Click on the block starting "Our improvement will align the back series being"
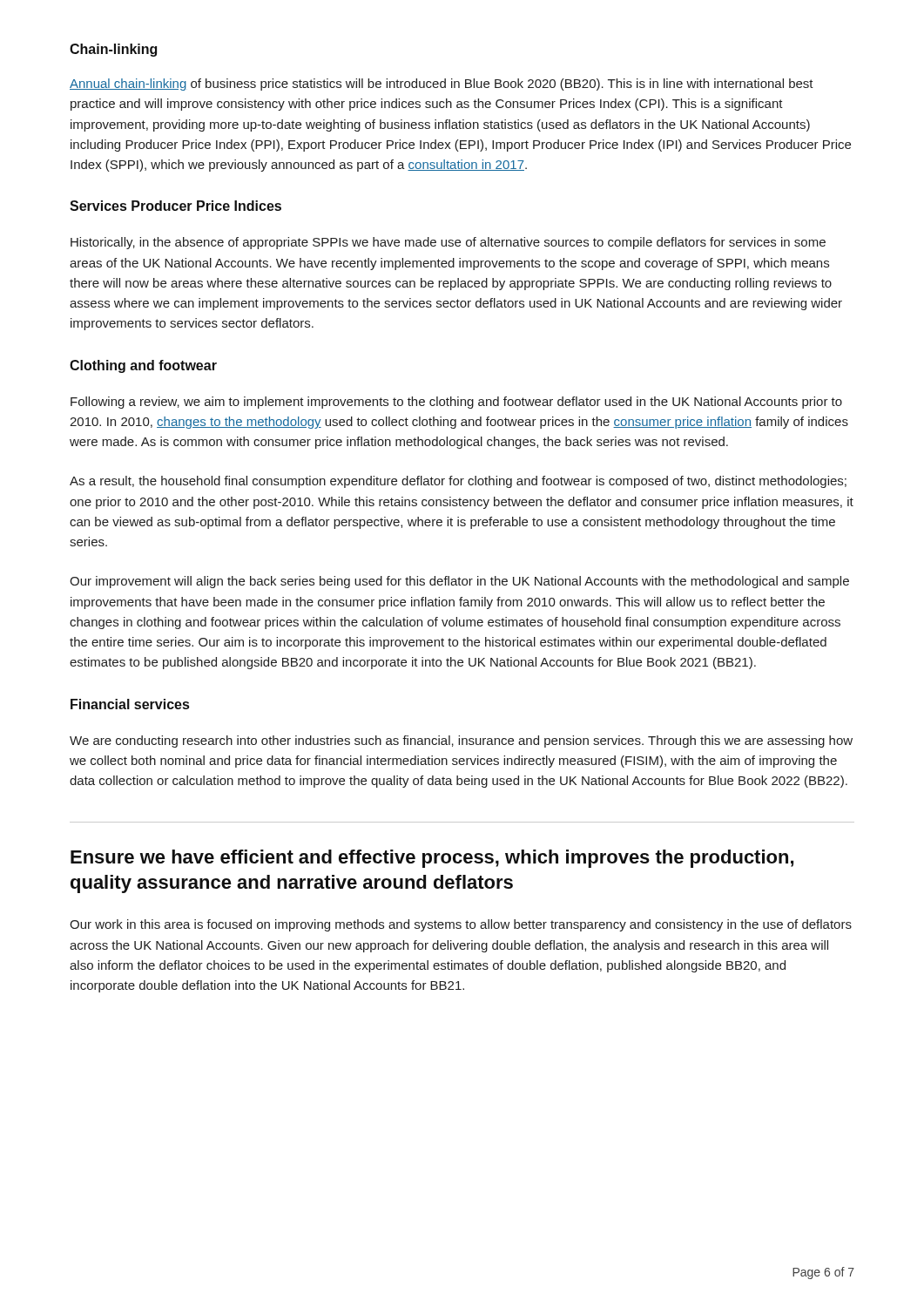This screenshot has width=924, height=1307. (x=462, y=622)
